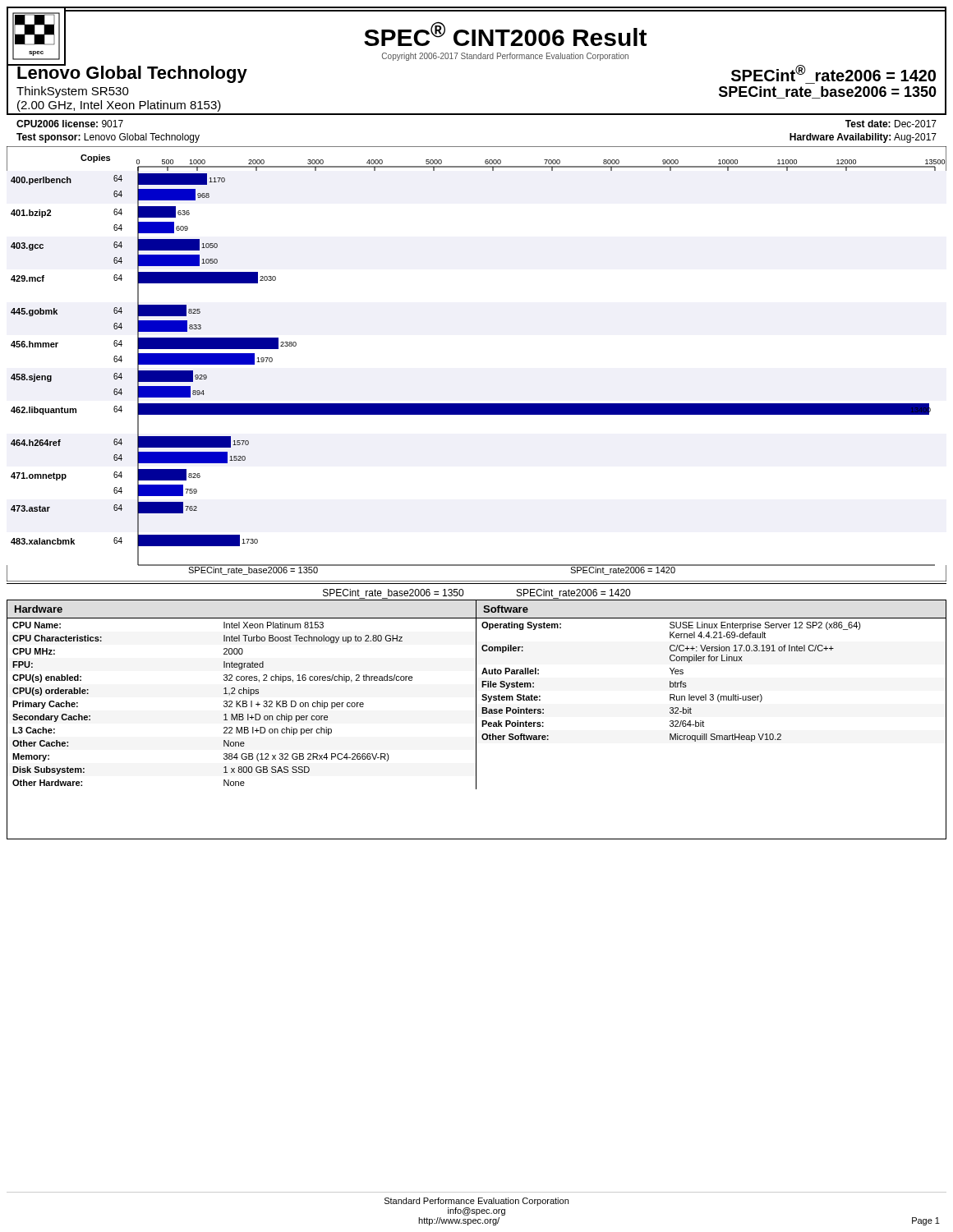Locate the grouped bar chart
This screenshot has height=1232, width=953.
(x=476, y=364)
